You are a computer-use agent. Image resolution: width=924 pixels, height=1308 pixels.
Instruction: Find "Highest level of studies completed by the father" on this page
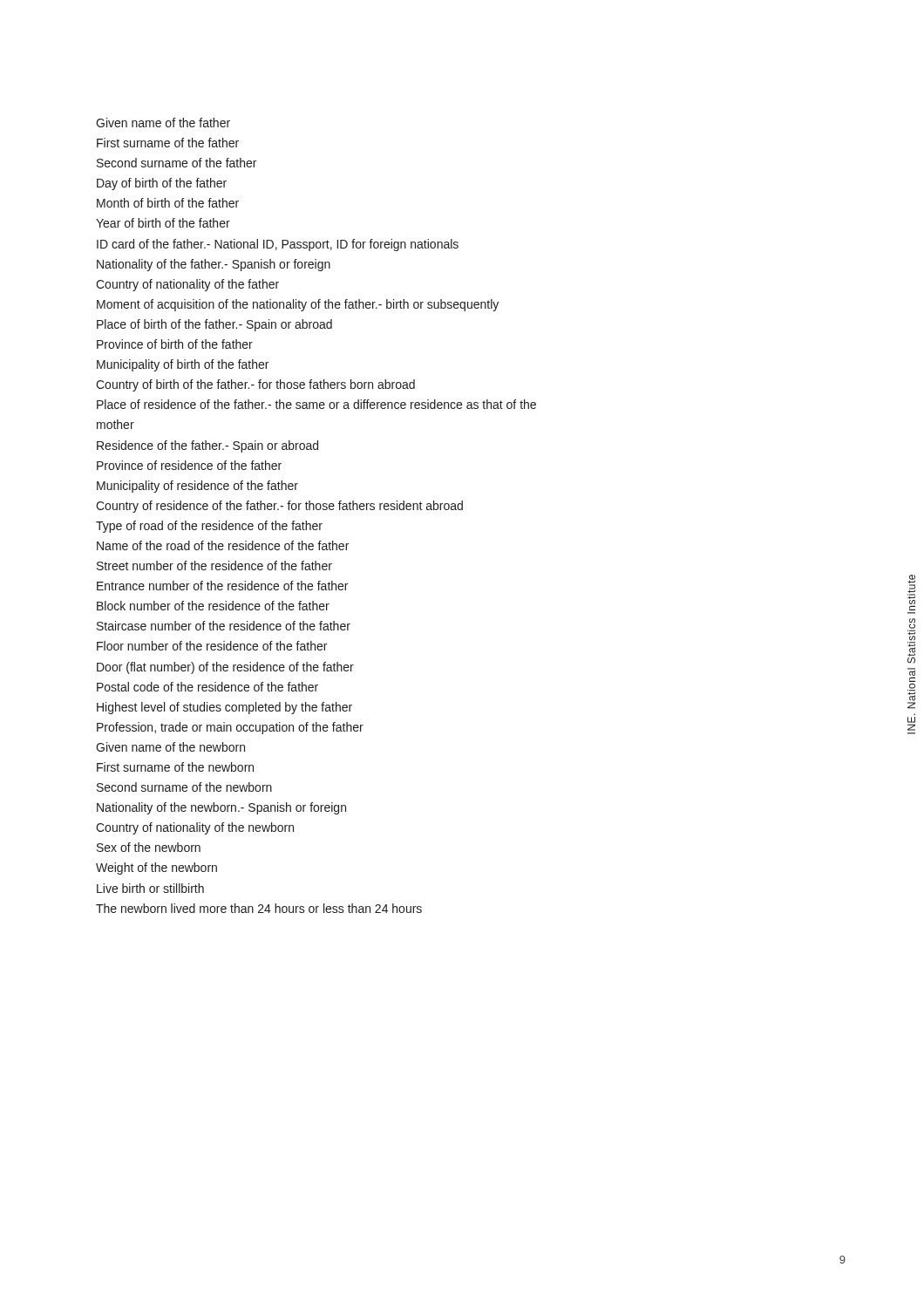[224, 707]
